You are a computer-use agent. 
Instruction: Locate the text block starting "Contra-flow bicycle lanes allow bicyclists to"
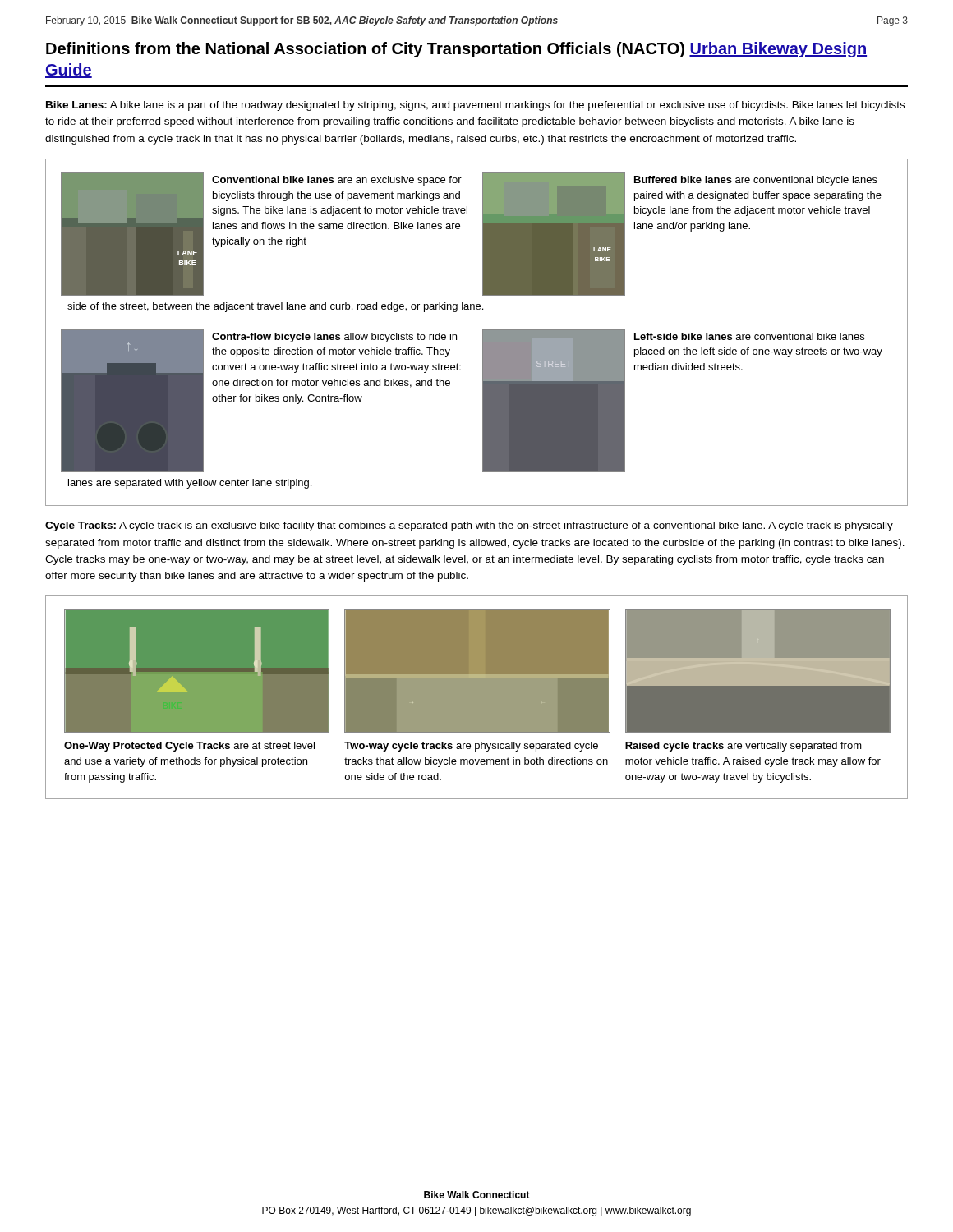(x=337, y=367)
